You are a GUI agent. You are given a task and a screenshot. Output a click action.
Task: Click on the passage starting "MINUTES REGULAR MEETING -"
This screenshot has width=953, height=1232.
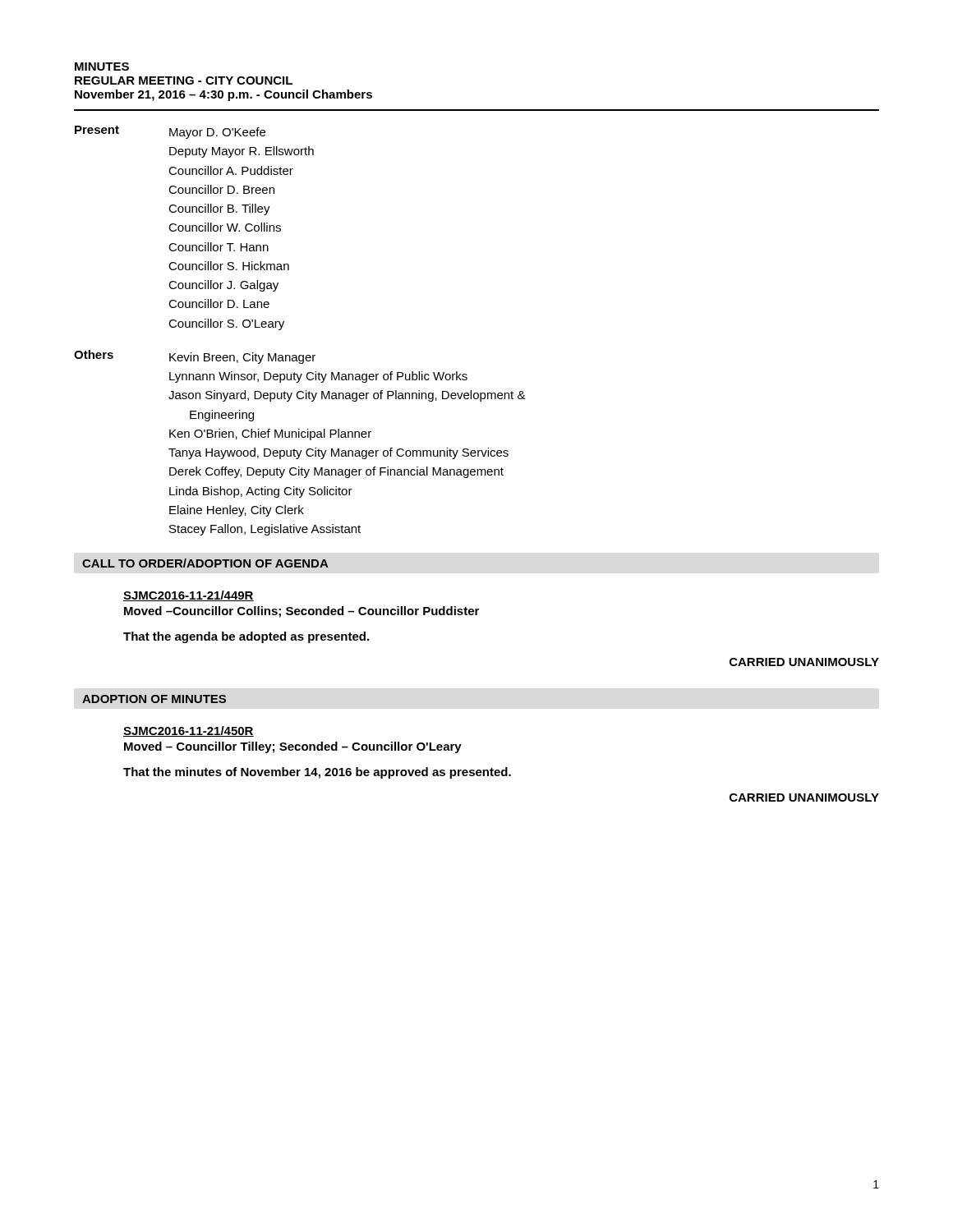pyautogui.click(x=102, y=67)
